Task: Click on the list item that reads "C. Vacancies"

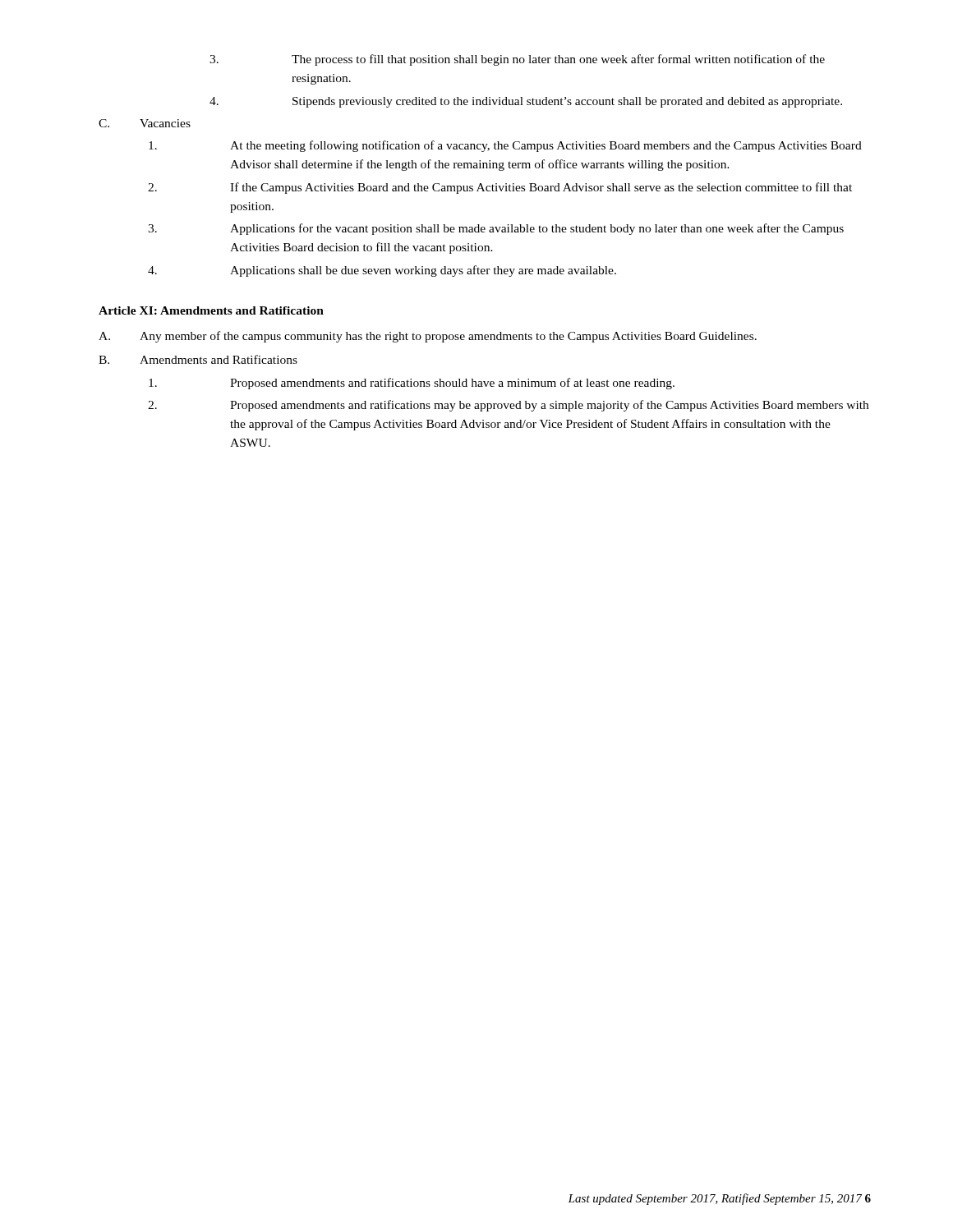Action: [145, 123]
